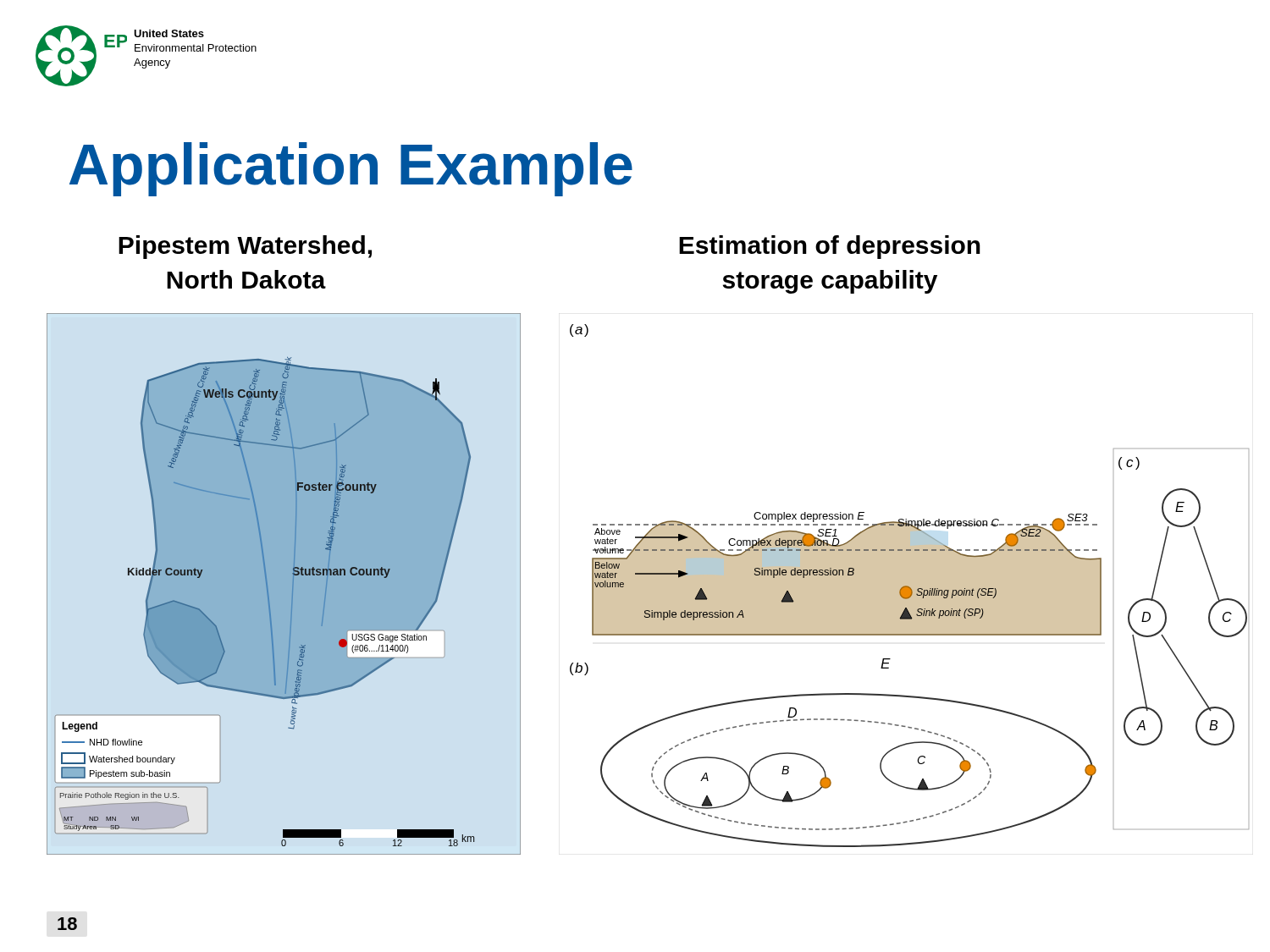Find the element starting "Estimation of depressionstorage capability"
Viewport: 1270px width, 952px height.
click(x=830, y=262)
